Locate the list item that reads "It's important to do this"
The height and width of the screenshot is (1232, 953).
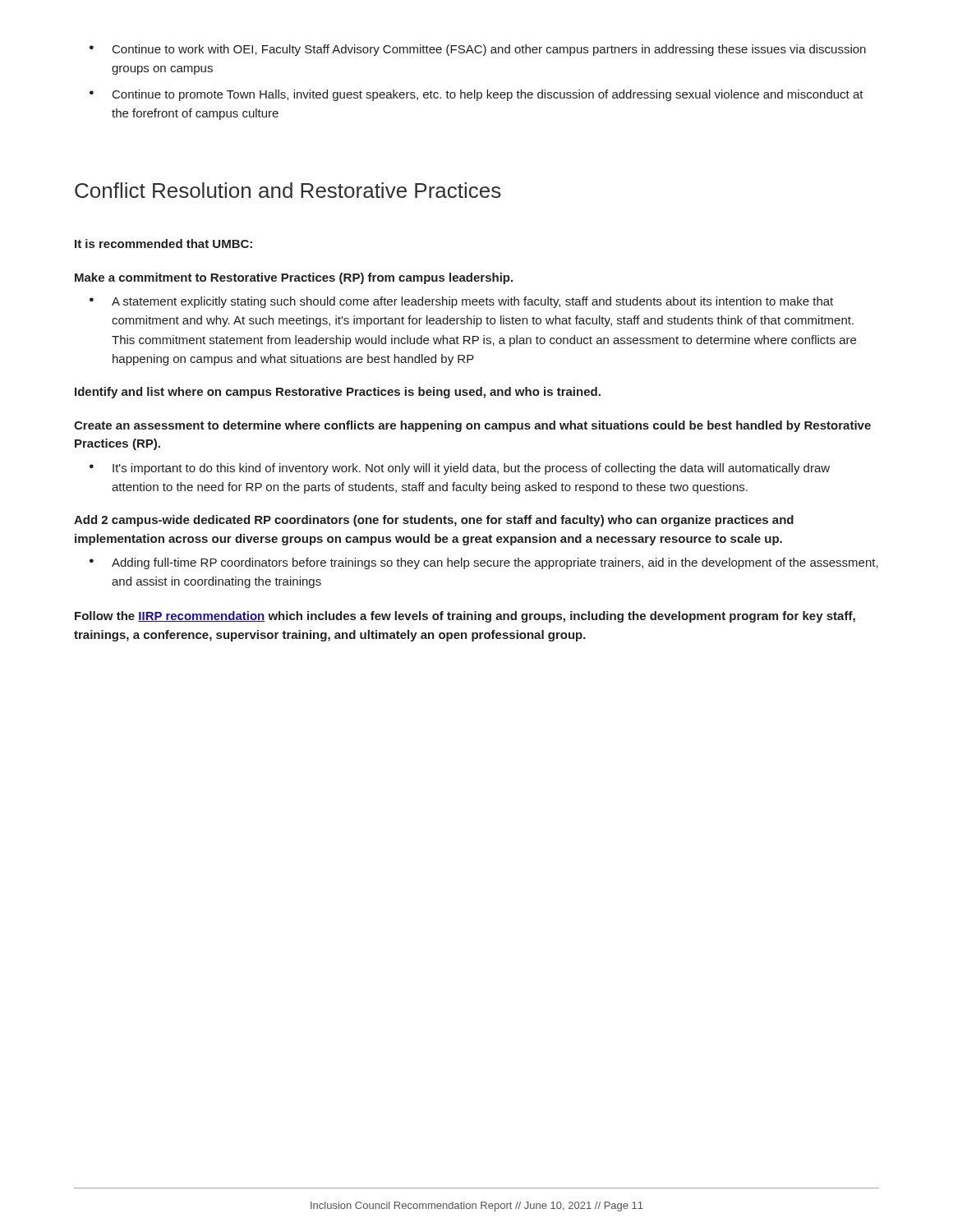click(484, 477)
